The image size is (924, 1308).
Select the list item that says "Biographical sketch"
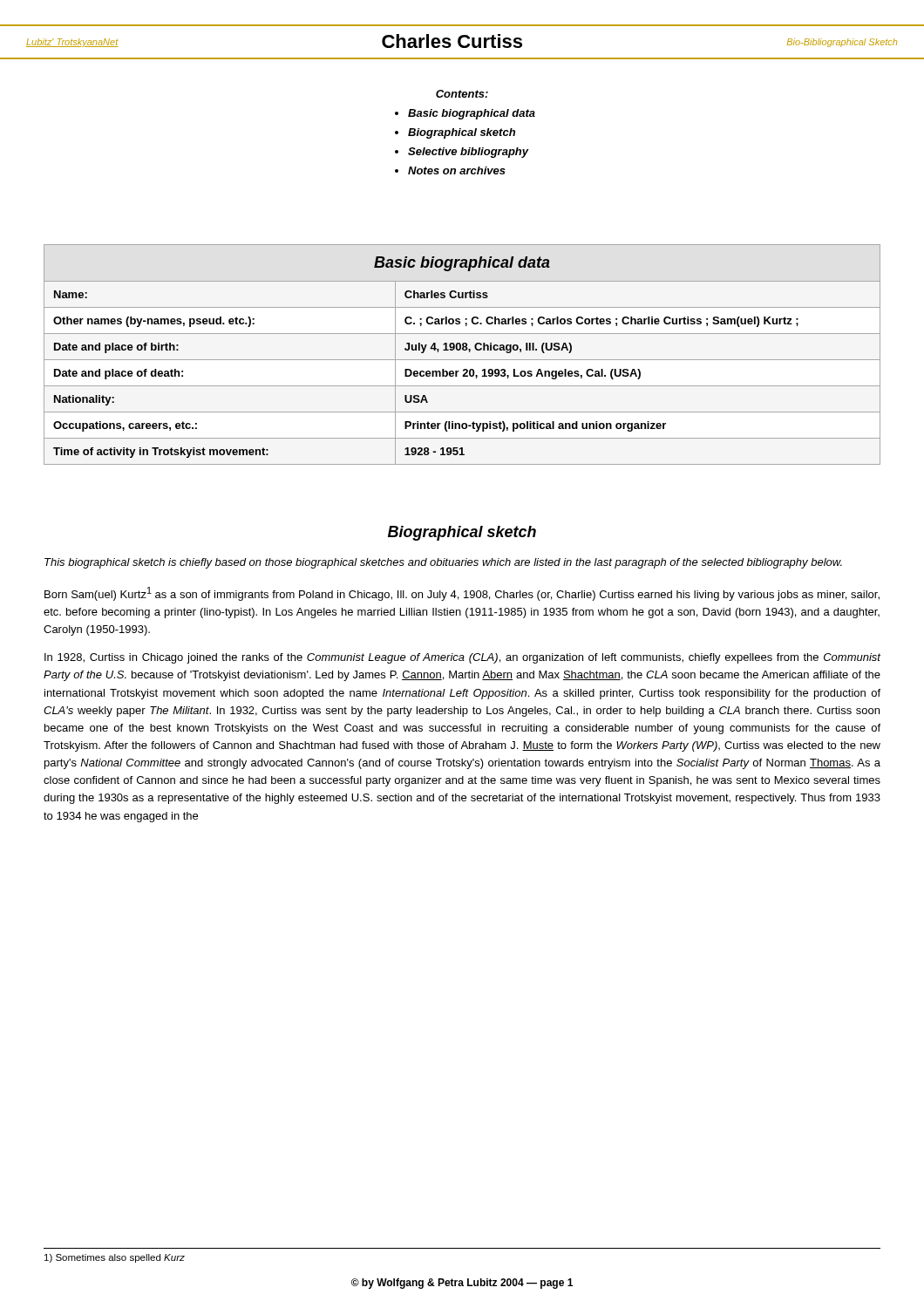point(462,132)
